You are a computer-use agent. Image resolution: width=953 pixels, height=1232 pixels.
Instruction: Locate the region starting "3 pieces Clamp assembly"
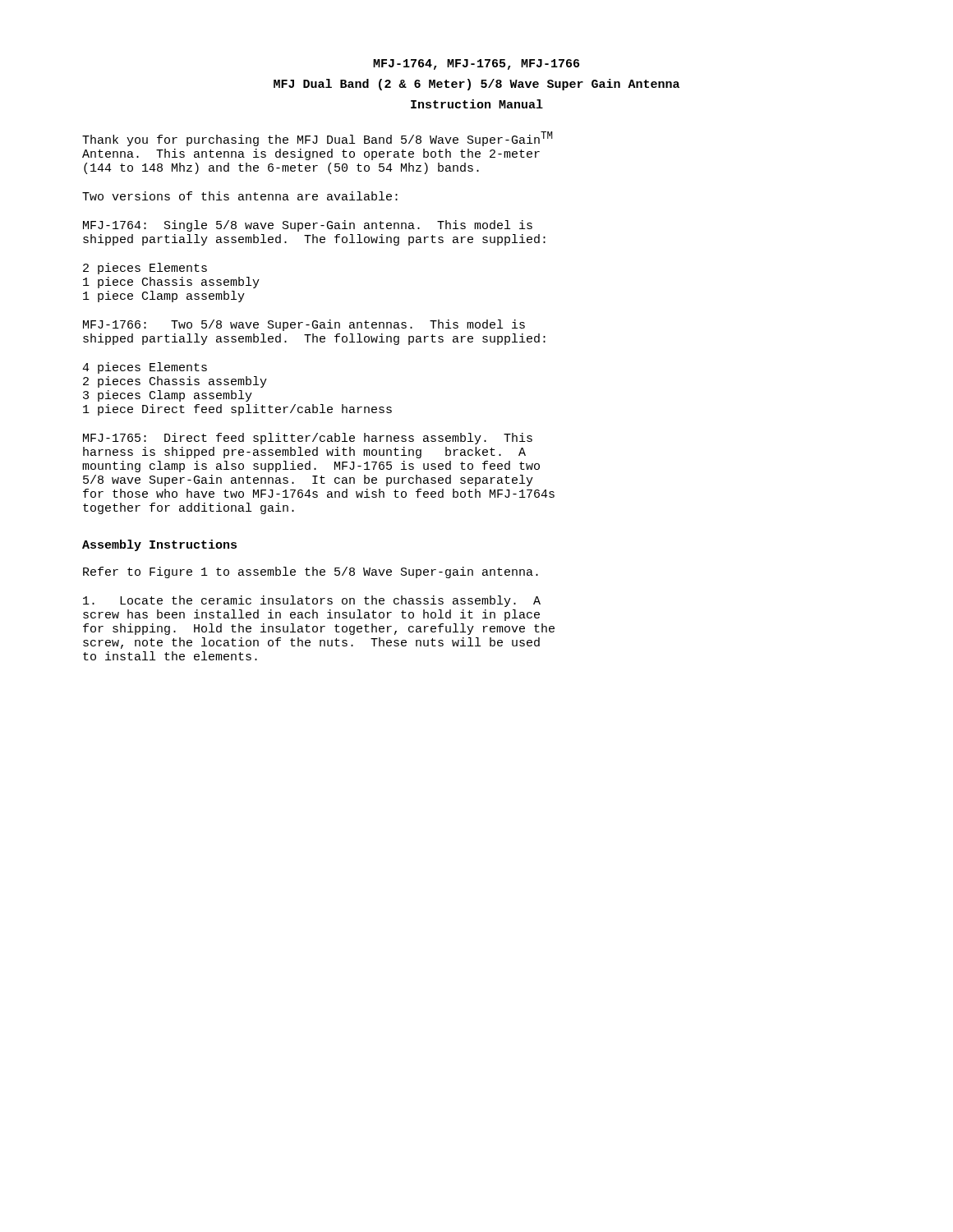tap(167, 396)
